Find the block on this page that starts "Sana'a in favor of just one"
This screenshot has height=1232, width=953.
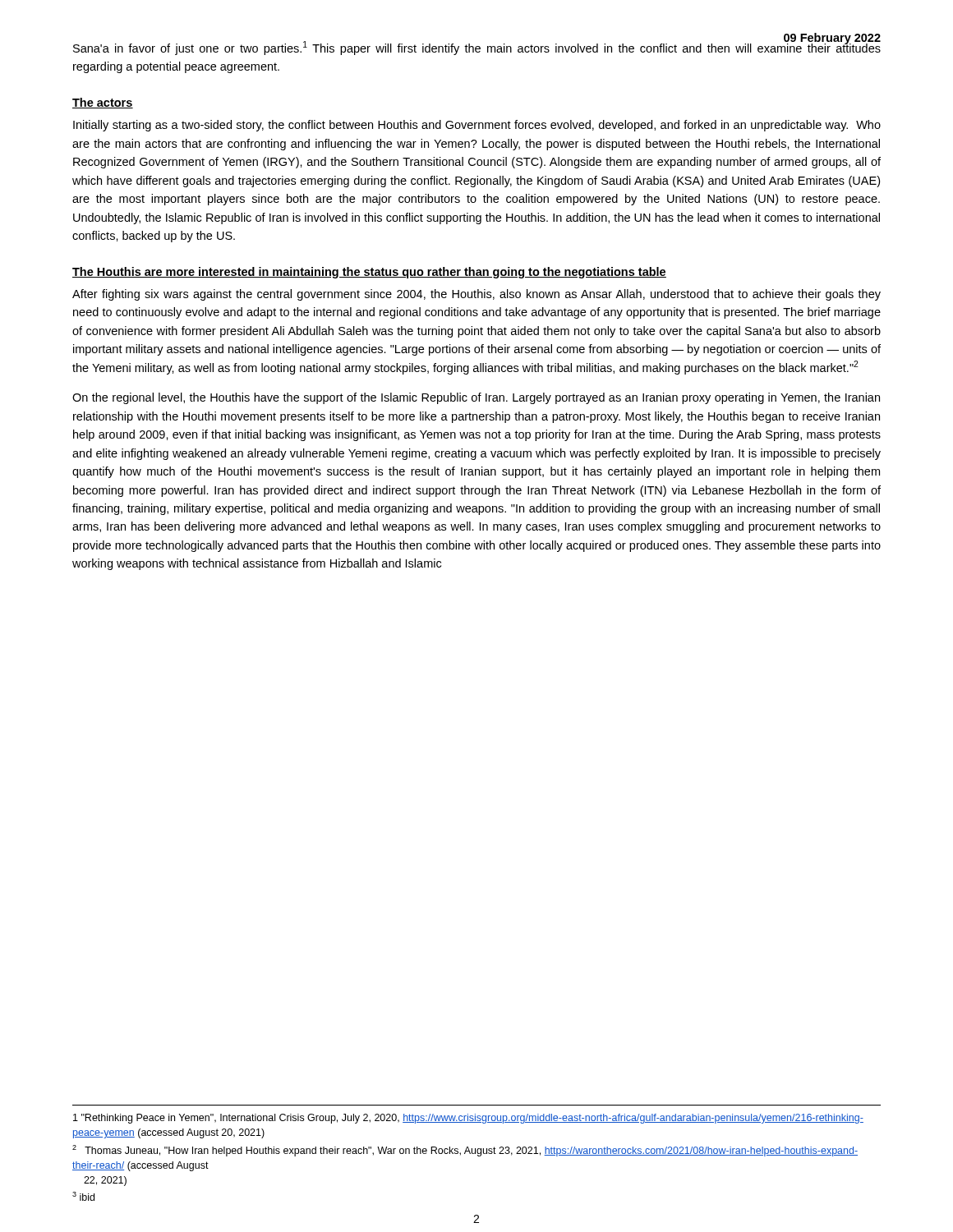[476, 57]
